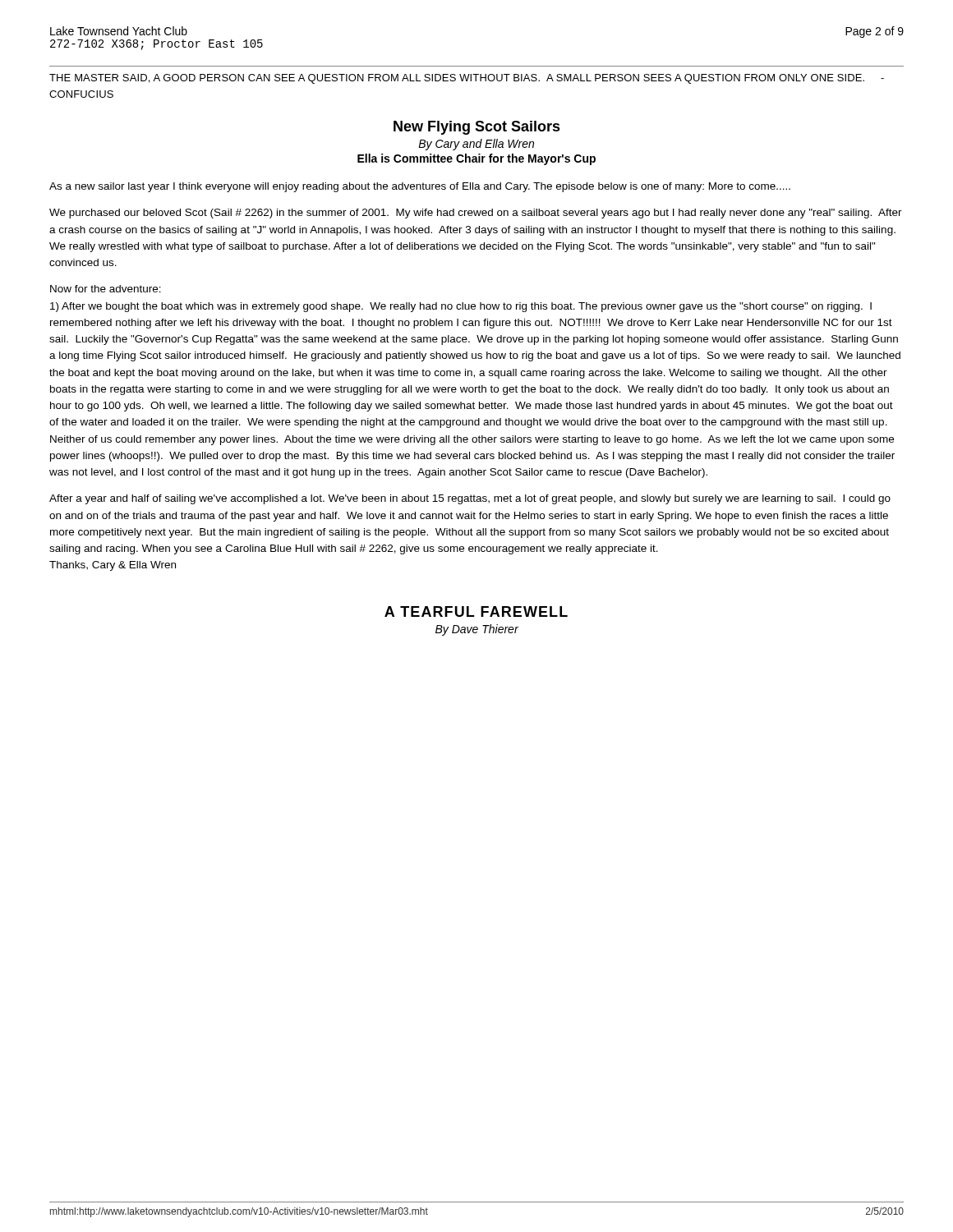Locate the text "By Dave Thierer"
Screen dimensions: 1232x953
tap(476, 629)
